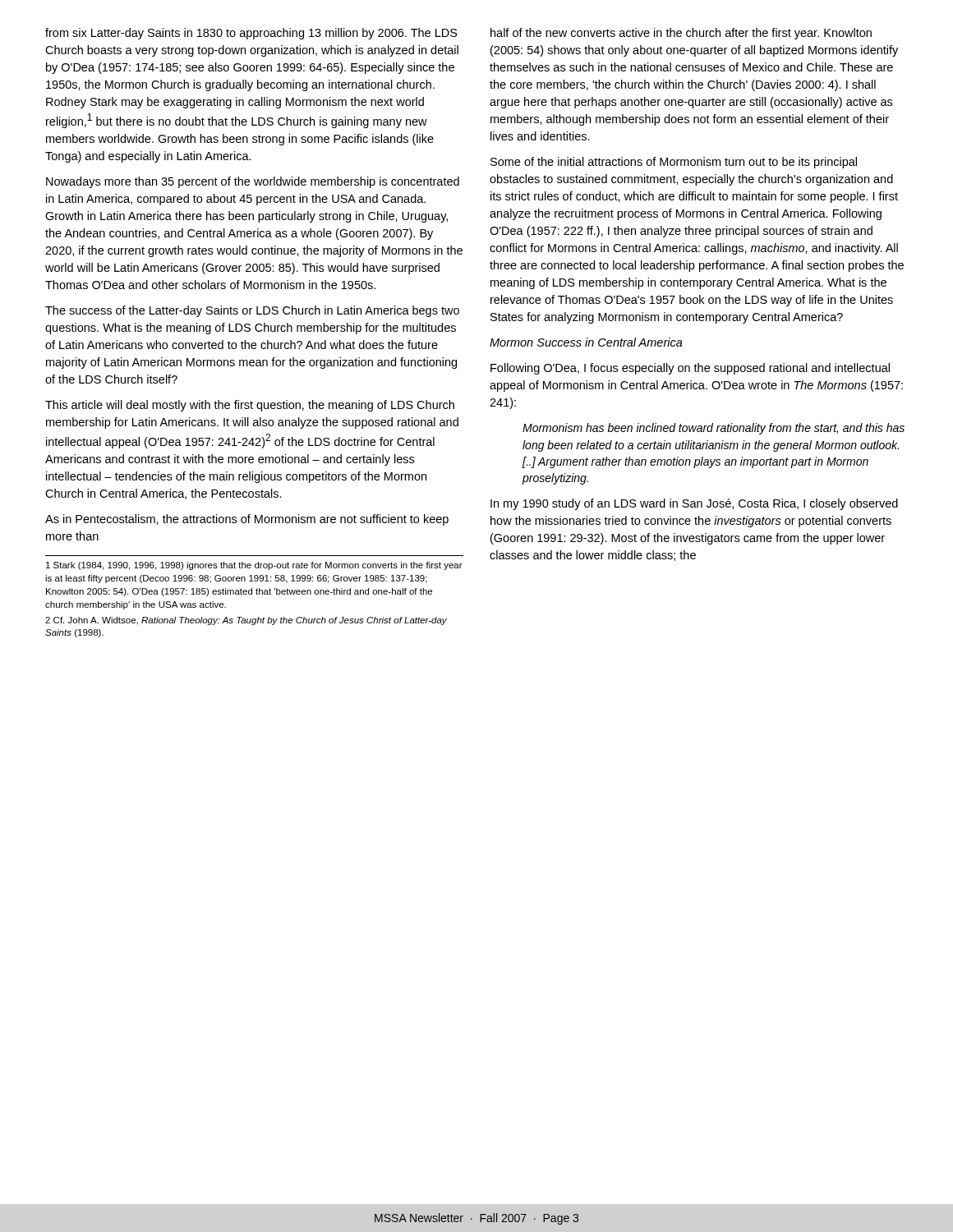This screenshot has height=1232, width=953.
Task: Locate the block of text that opens with "This article will deal mostly with the first"
Action: 254,450
